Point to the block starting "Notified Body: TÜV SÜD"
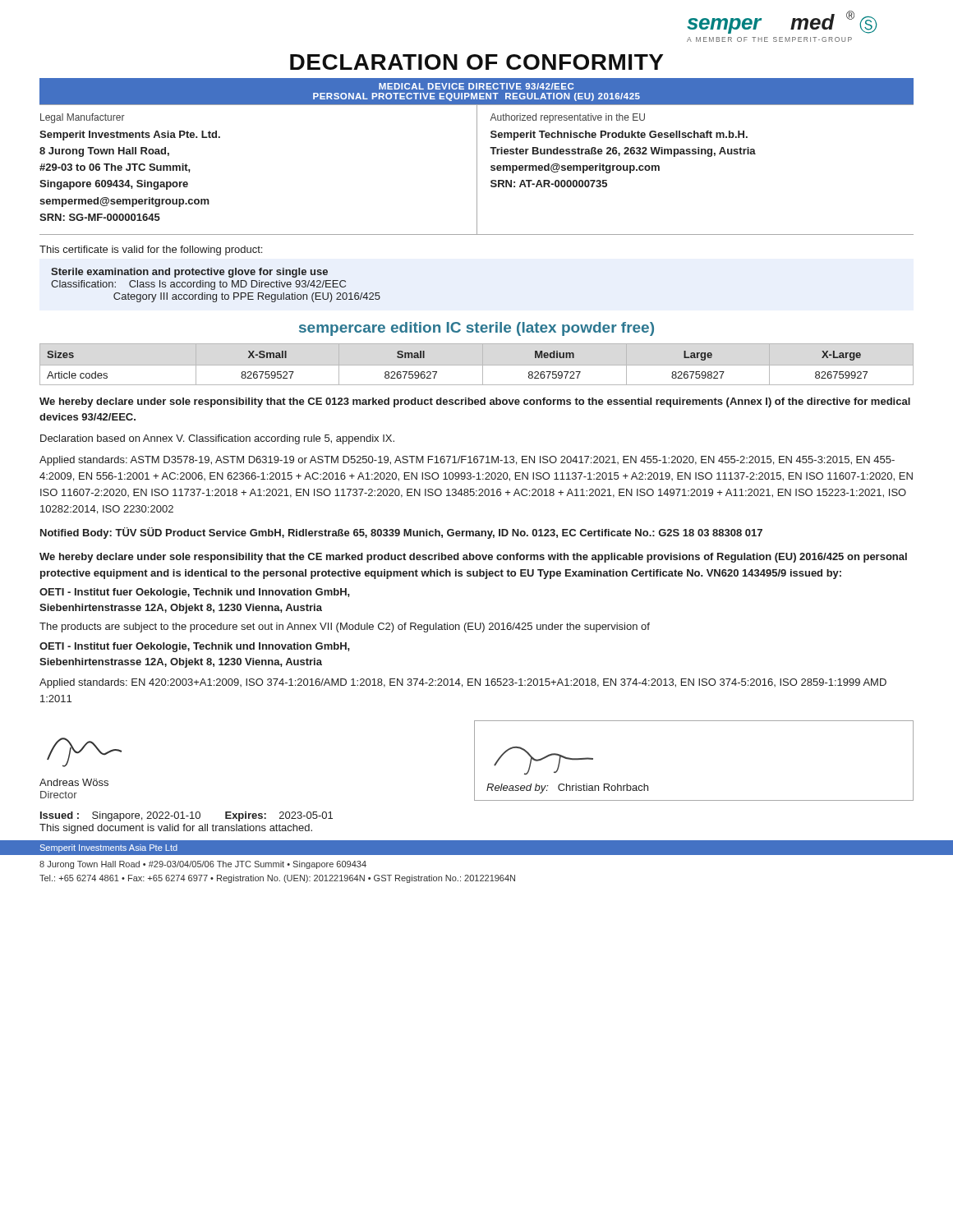This screenshot has height=1232, width=953. coord(401,532)
